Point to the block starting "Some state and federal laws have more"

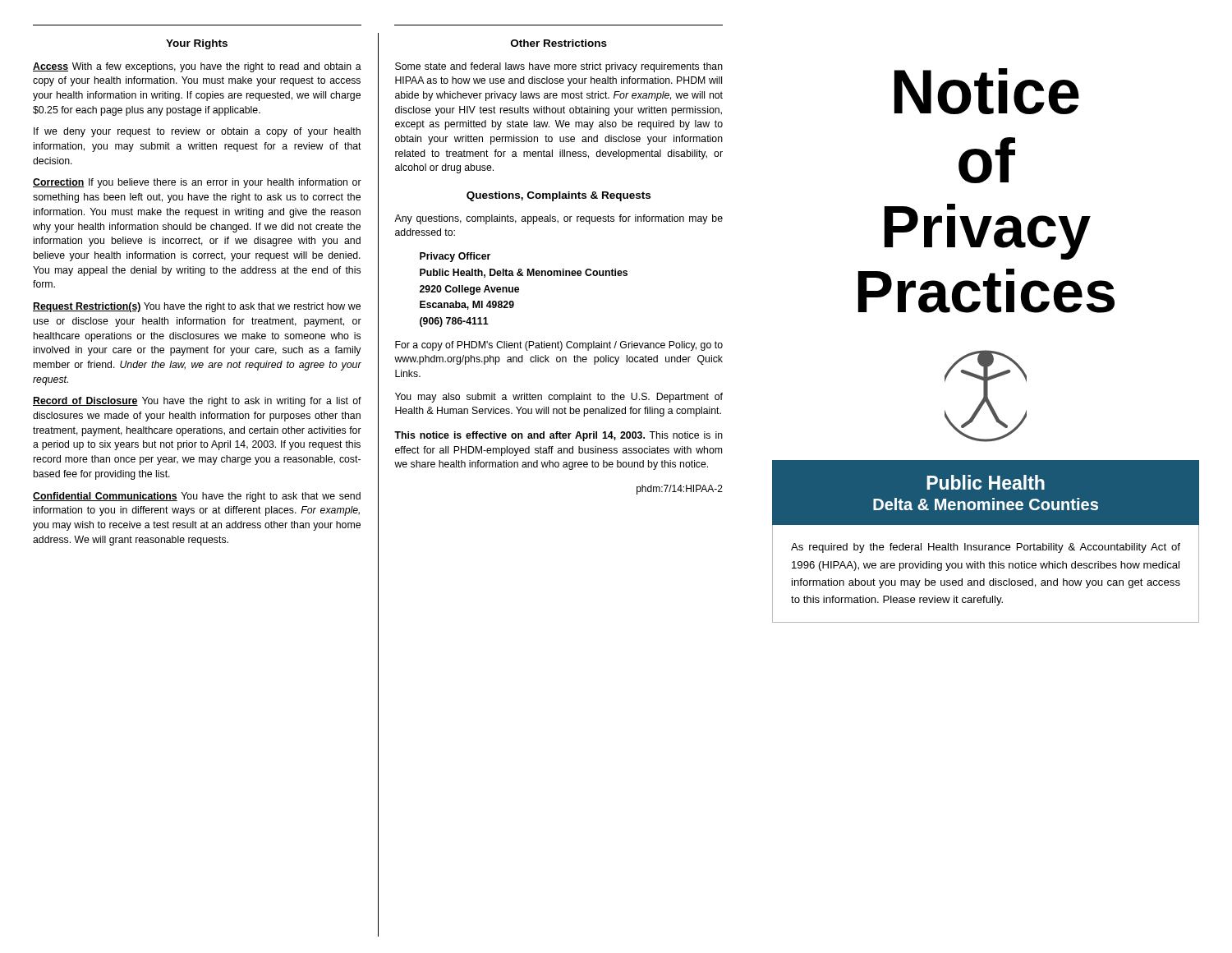[559, 117]
